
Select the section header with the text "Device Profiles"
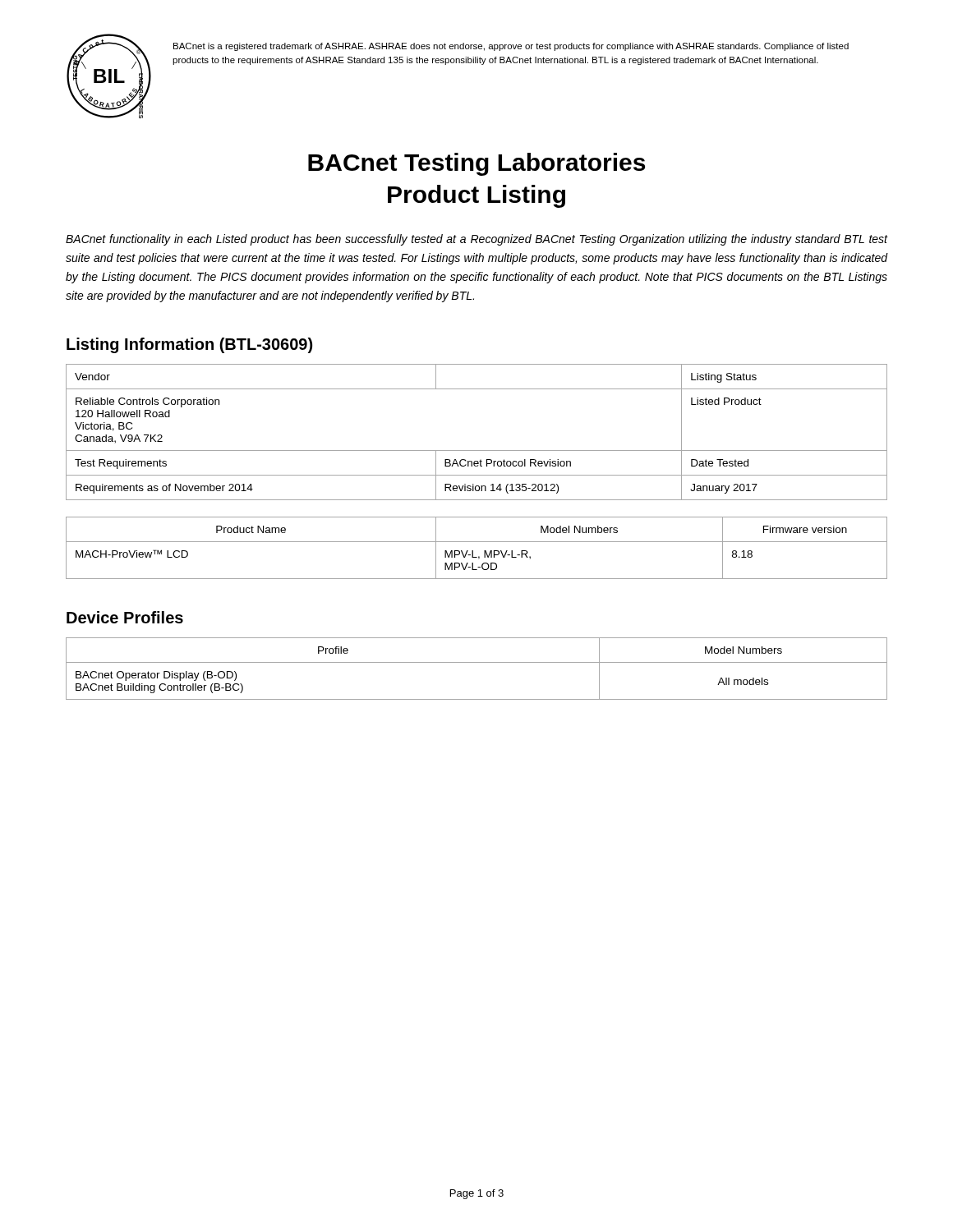click(125, 618)
